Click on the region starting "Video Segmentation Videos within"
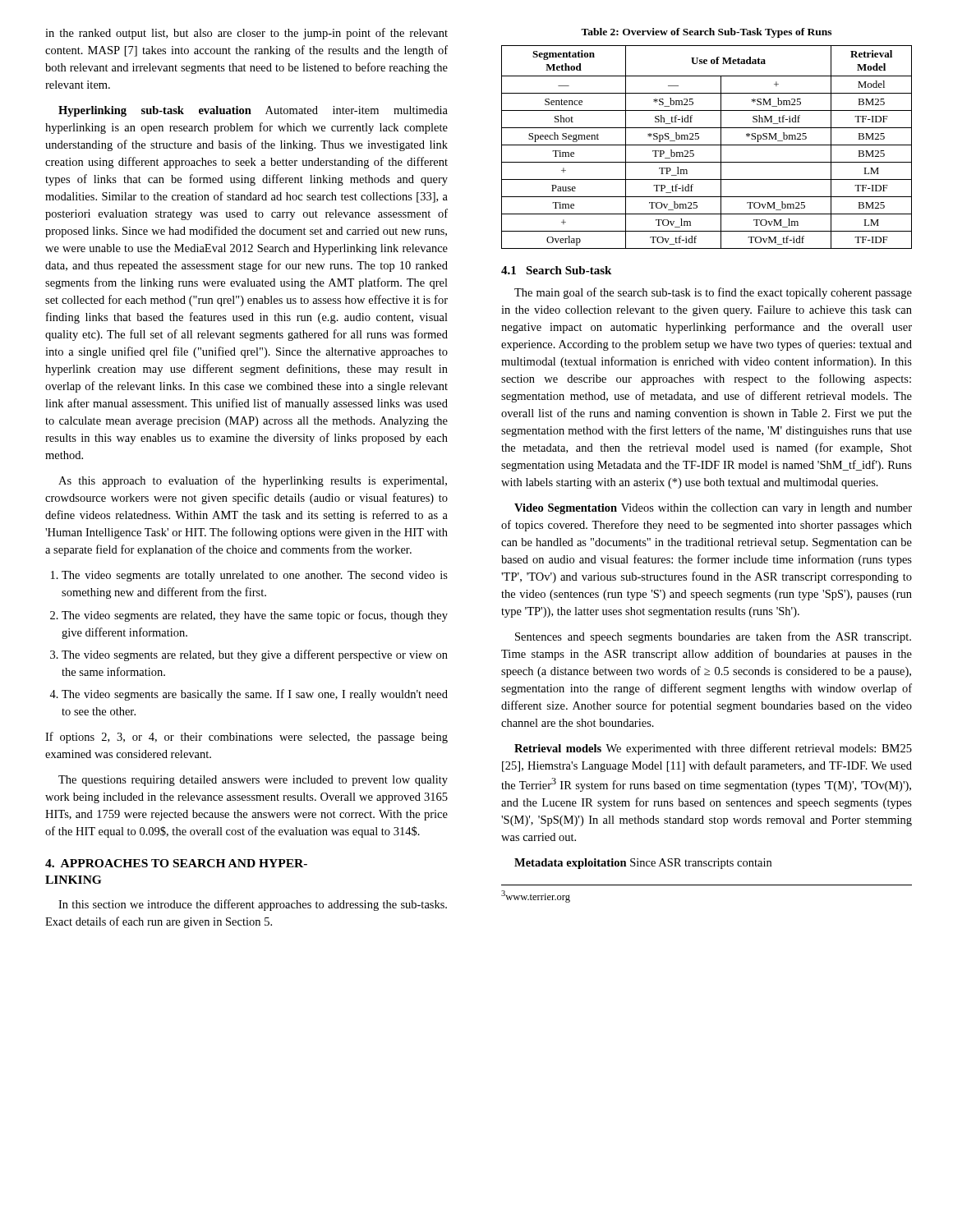 pyautogui.click(x=707, y=560)
